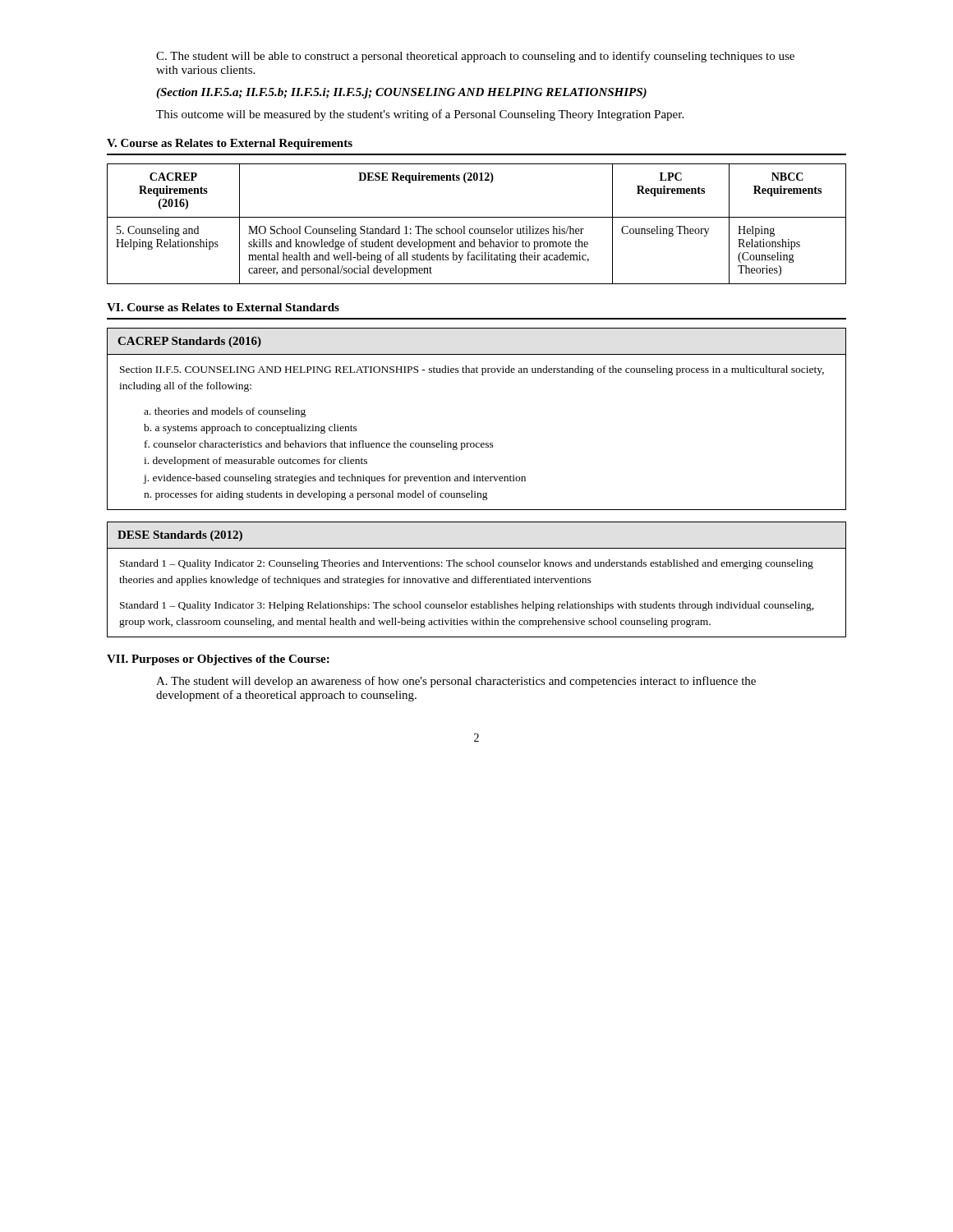This screenshot has height=1232, width=953.
Task: Find the text block with the text "This outcome will be measured by the student's"
Action: (420, 114)
